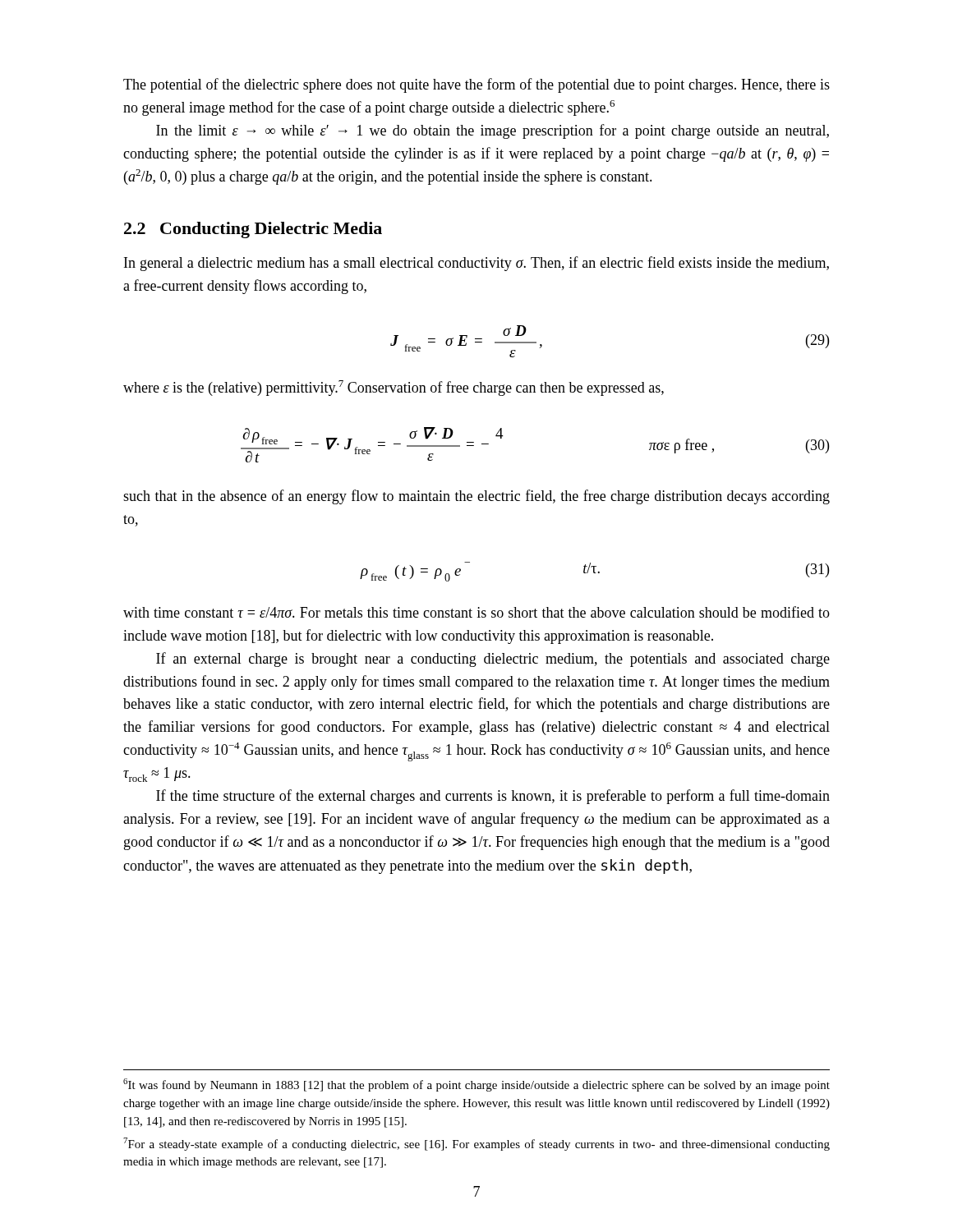This screenshot has width=953, height=1232.
Task: Find the block starting "In the limit ε"
Action: pyautogui.click(x=476, y=153)
